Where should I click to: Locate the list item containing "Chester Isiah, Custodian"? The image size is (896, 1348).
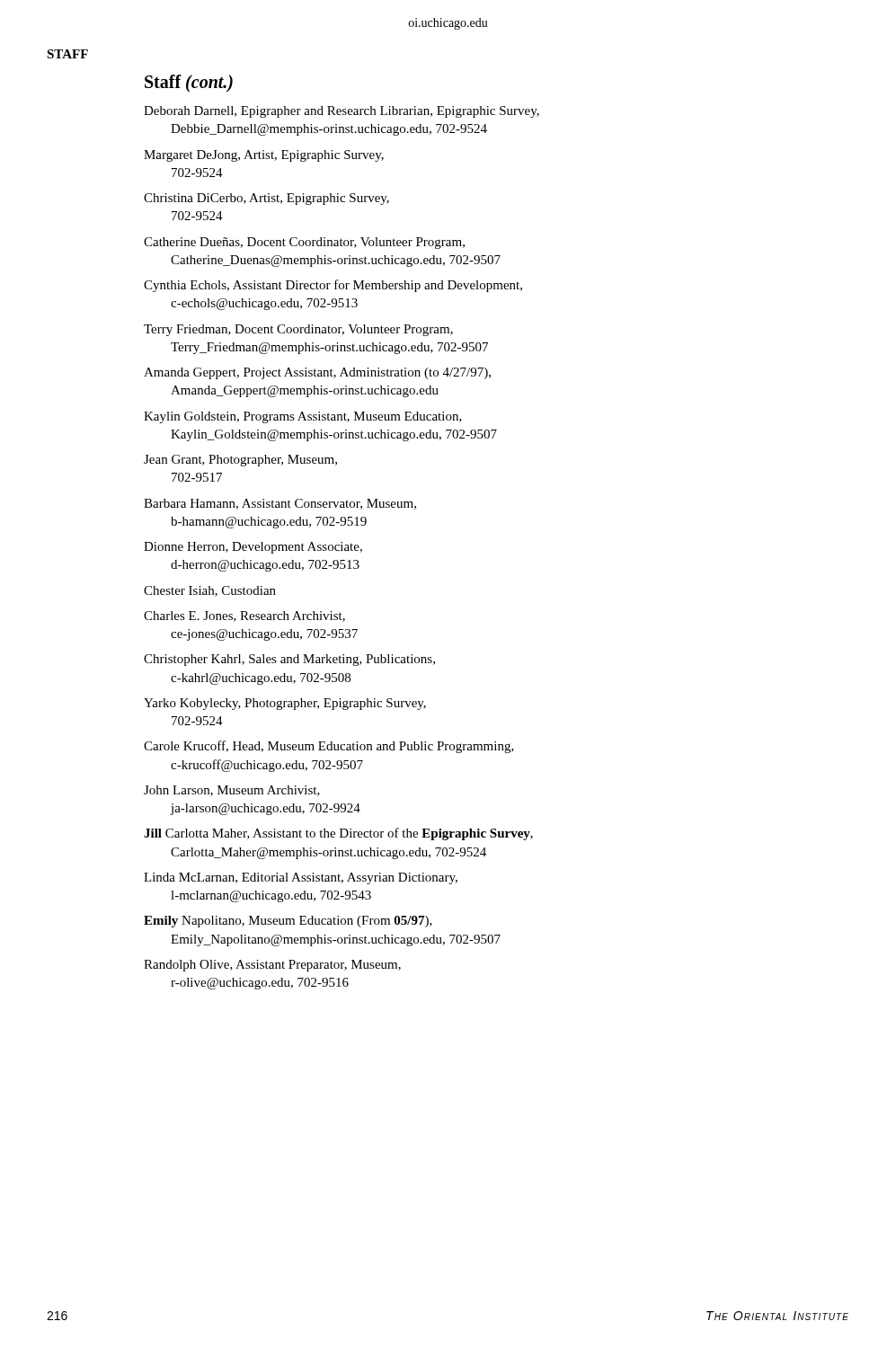(x=210, y=590)
